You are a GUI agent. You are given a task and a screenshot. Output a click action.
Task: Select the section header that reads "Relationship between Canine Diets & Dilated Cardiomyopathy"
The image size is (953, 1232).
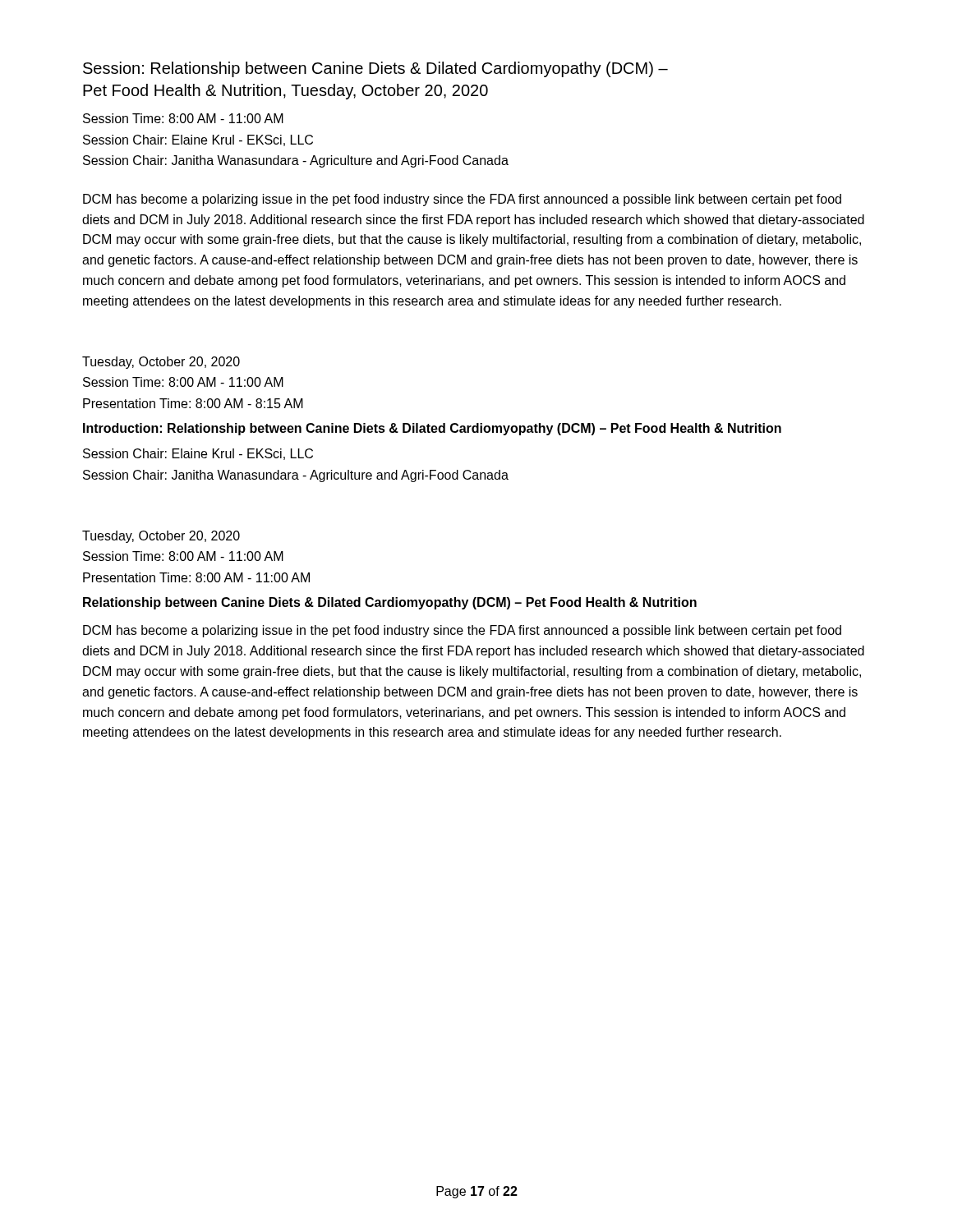pyautogui.click(x=390, y=603)
